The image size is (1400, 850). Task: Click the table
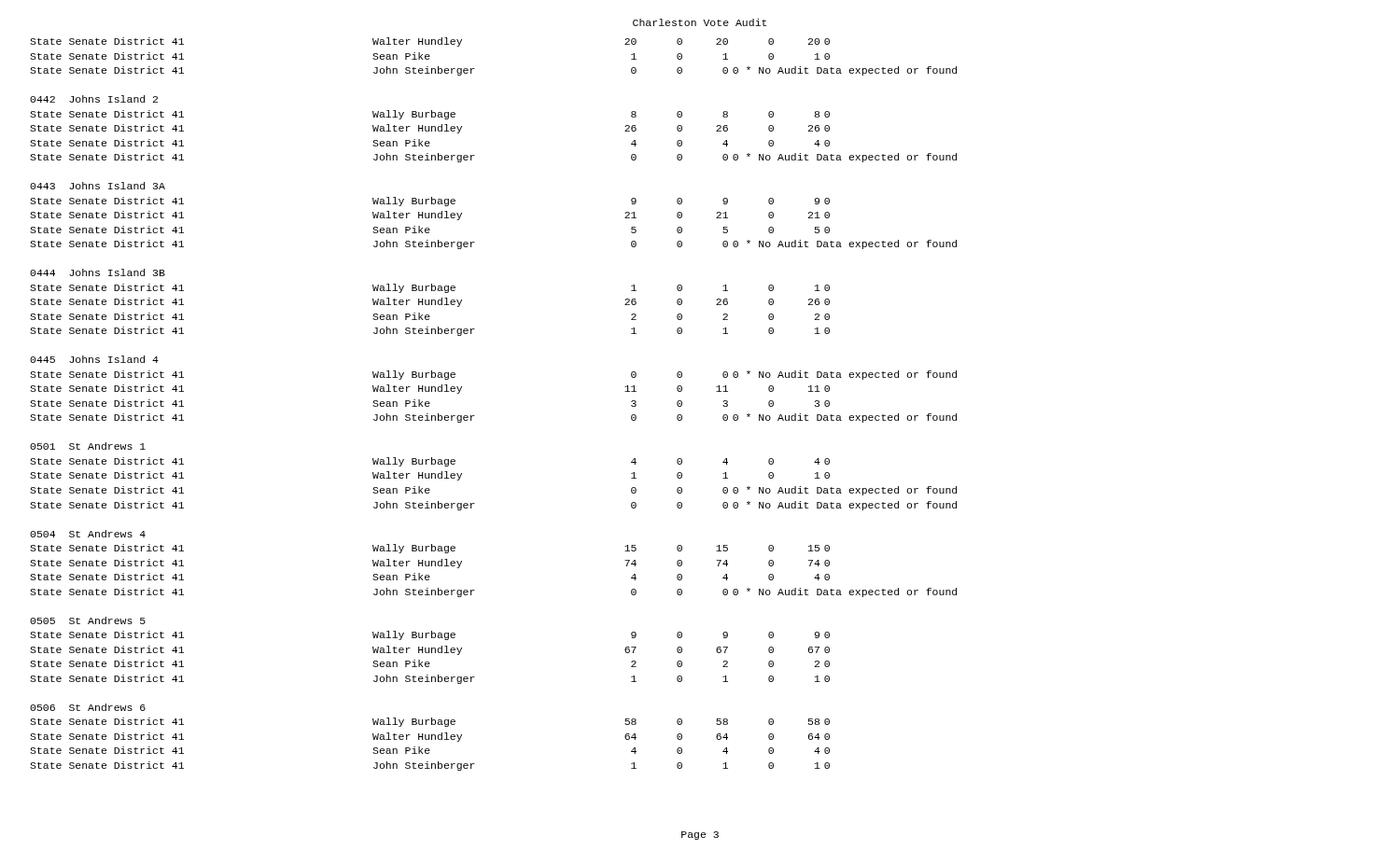pos(700,404)
